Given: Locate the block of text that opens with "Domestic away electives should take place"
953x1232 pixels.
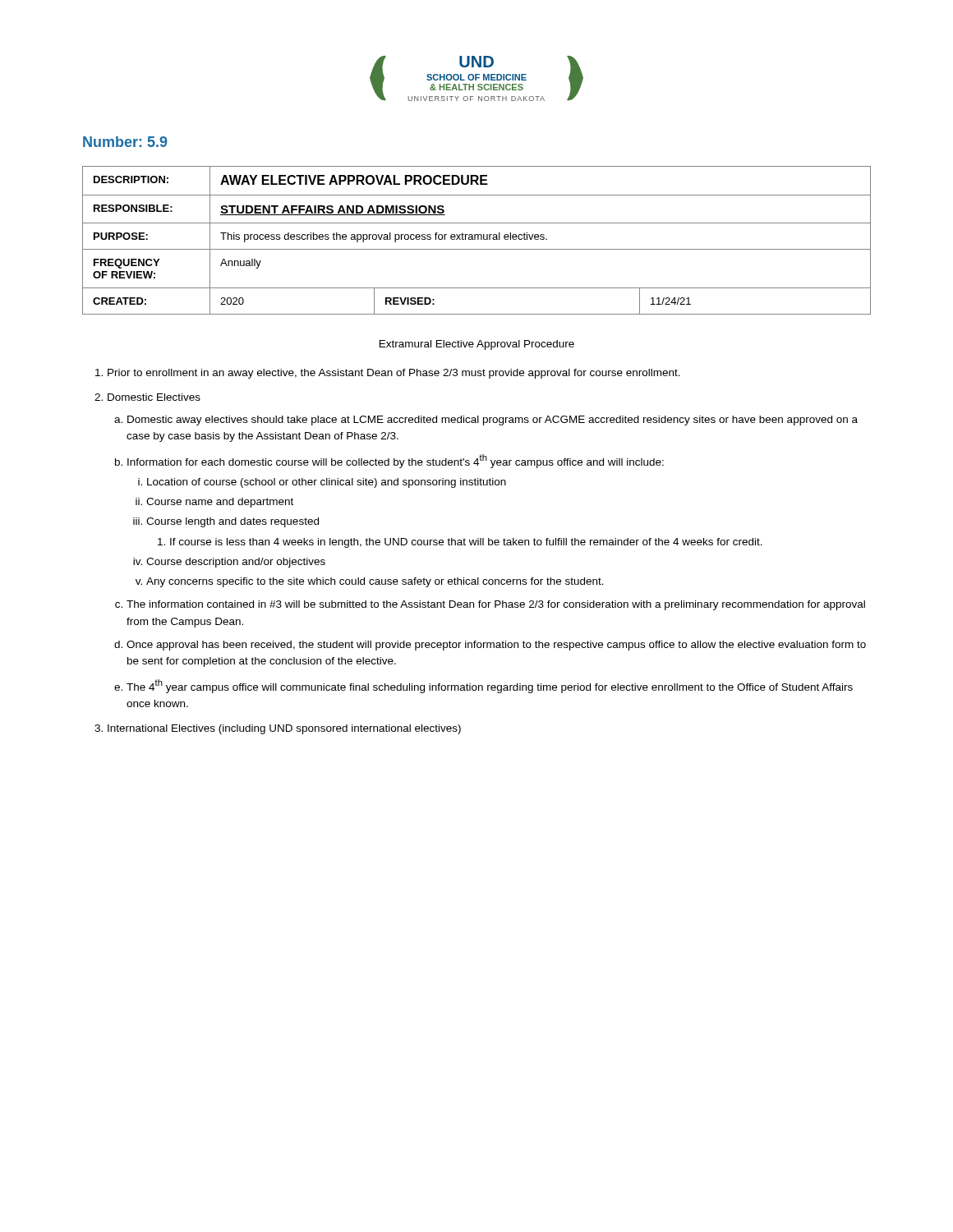Looking at the screenshot, I should point(492,427).
